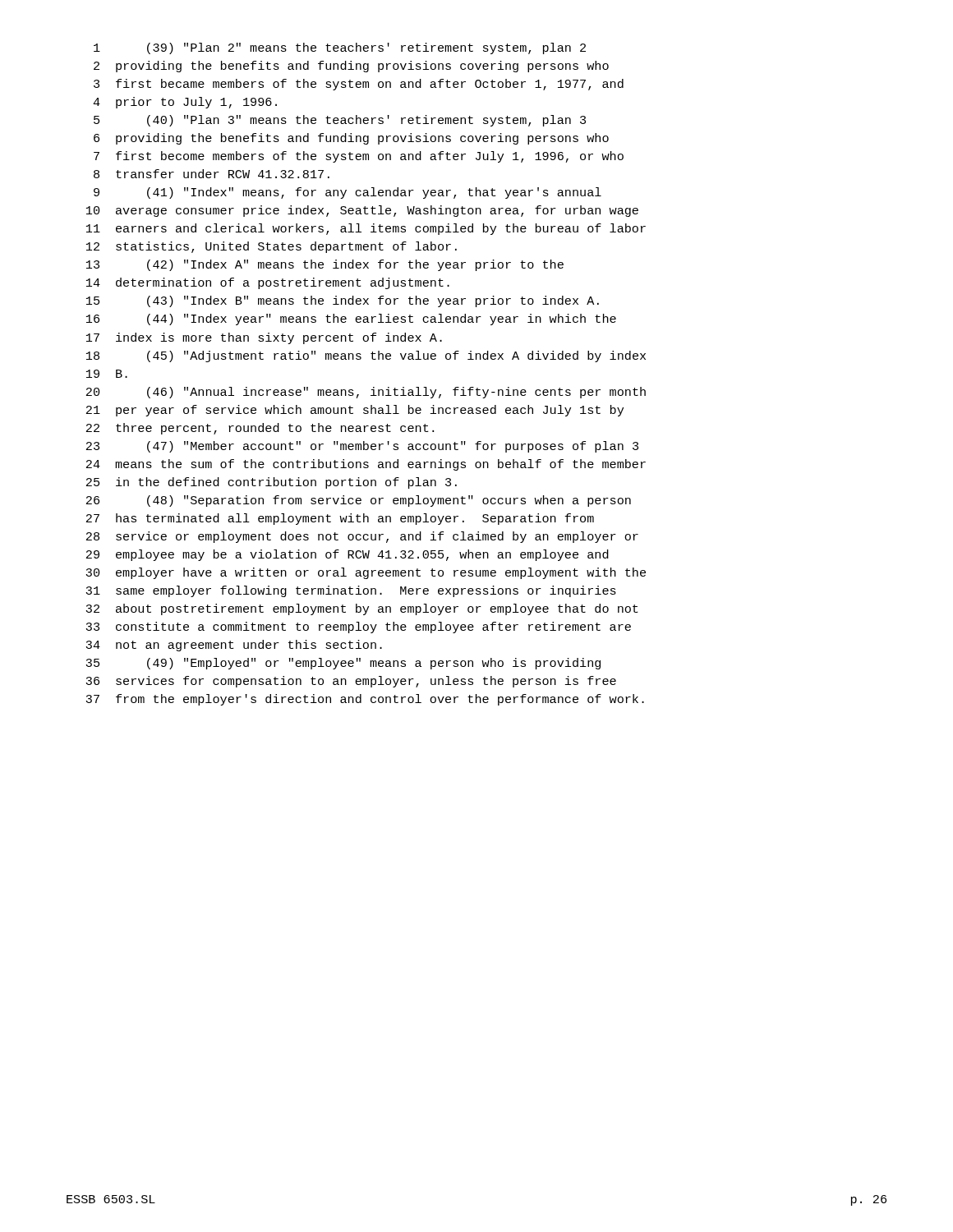Locate the list item that says "5 (40) "Plan 3" means"

(476, 148)
